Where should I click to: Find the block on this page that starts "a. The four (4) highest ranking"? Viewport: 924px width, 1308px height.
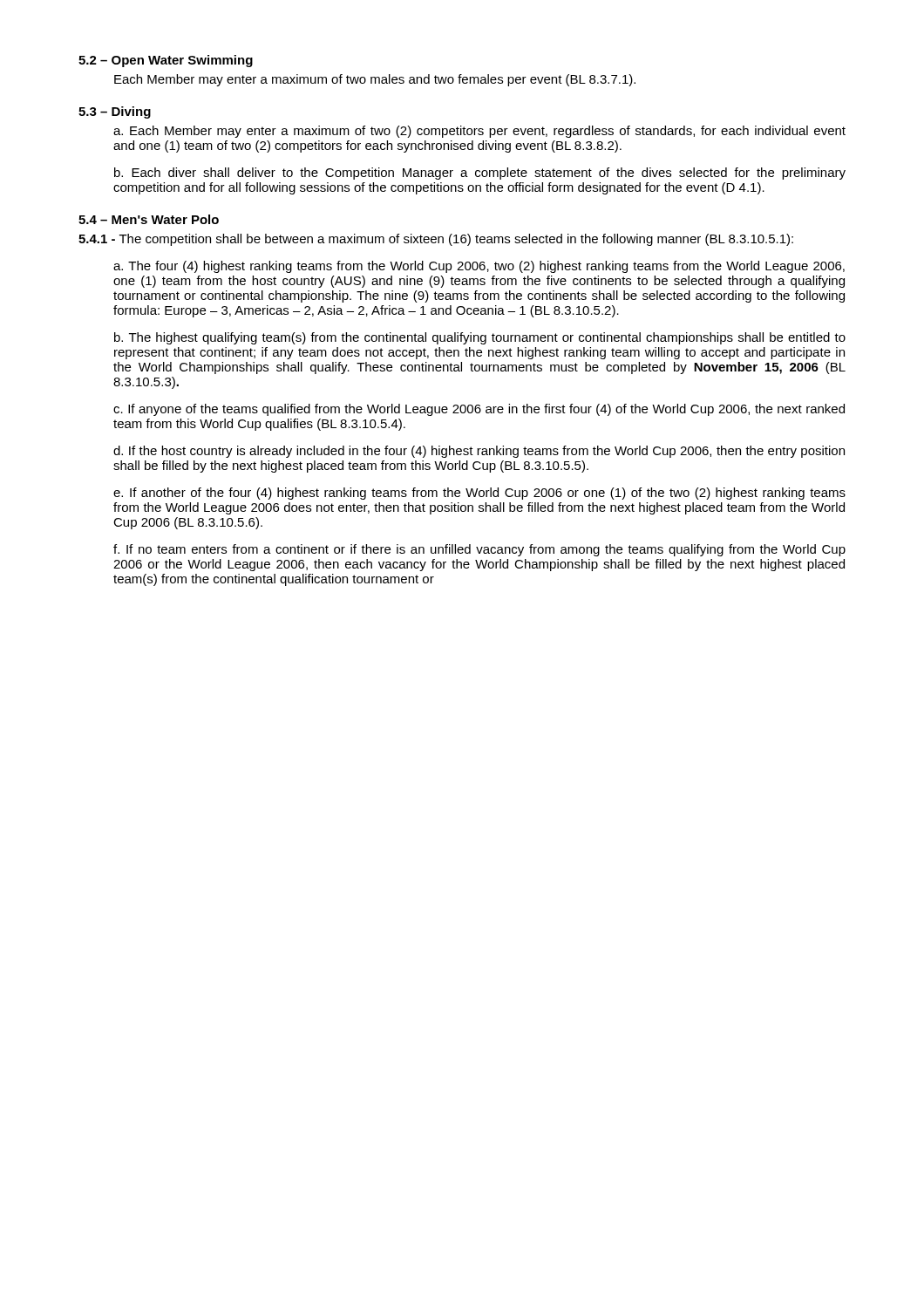point(479,288)
